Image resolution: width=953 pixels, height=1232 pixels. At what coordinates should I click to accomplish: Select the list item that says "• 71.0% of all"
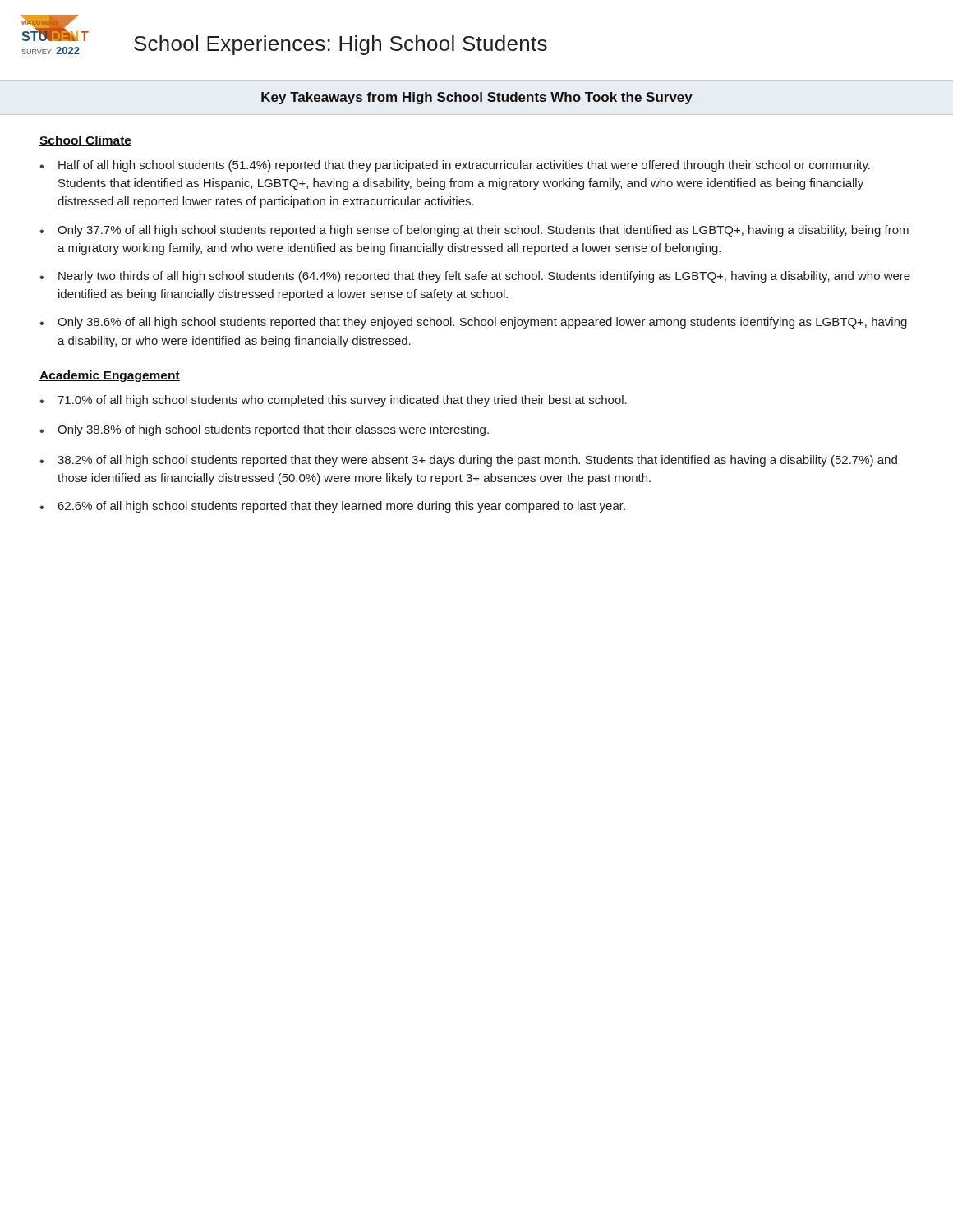(x=333, y=401)
